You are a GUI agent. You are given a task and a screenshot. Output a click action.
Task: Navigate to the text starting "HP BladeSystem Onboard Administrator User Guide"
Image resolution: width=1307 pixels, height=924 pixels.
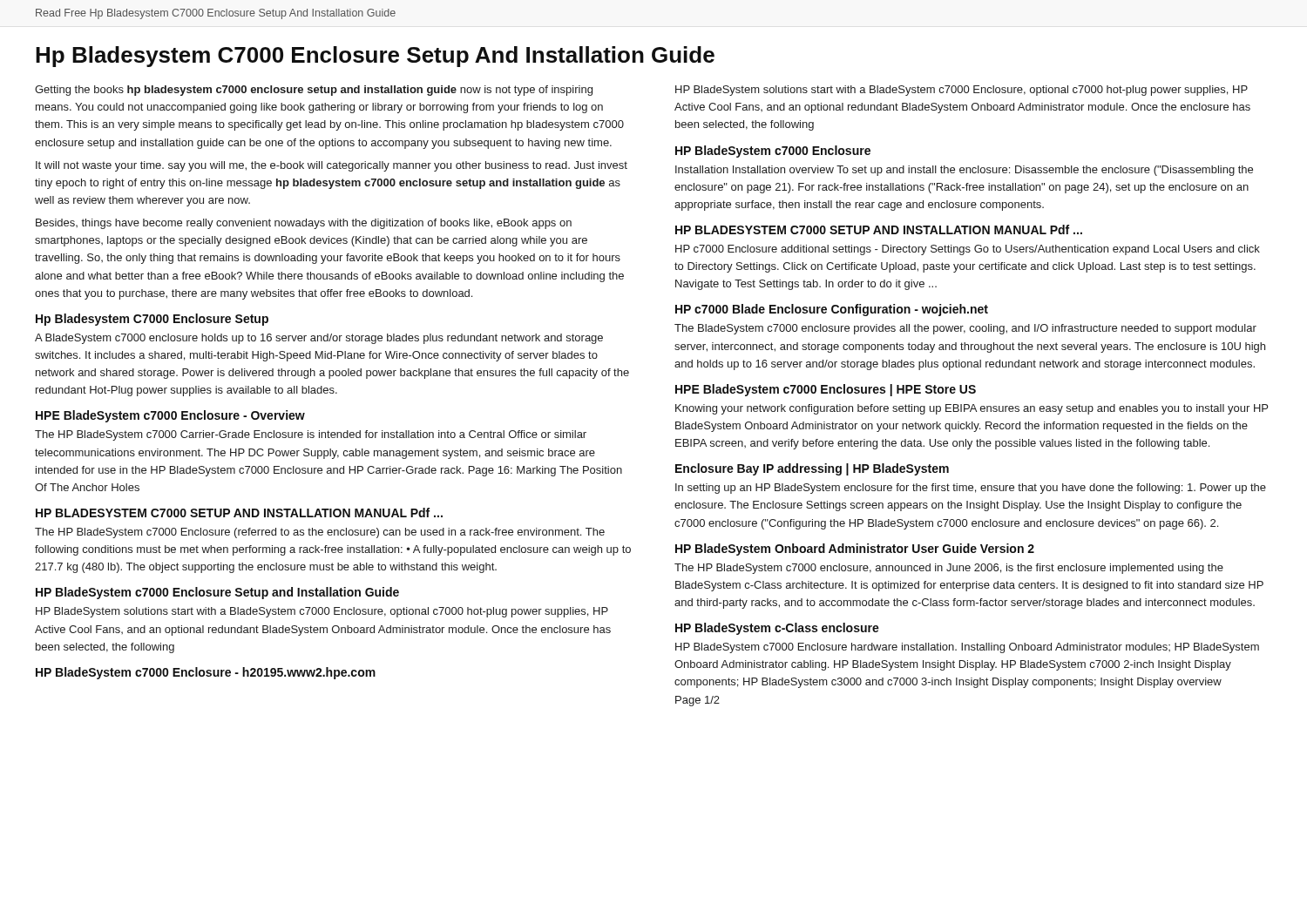[x=854, y=548]
